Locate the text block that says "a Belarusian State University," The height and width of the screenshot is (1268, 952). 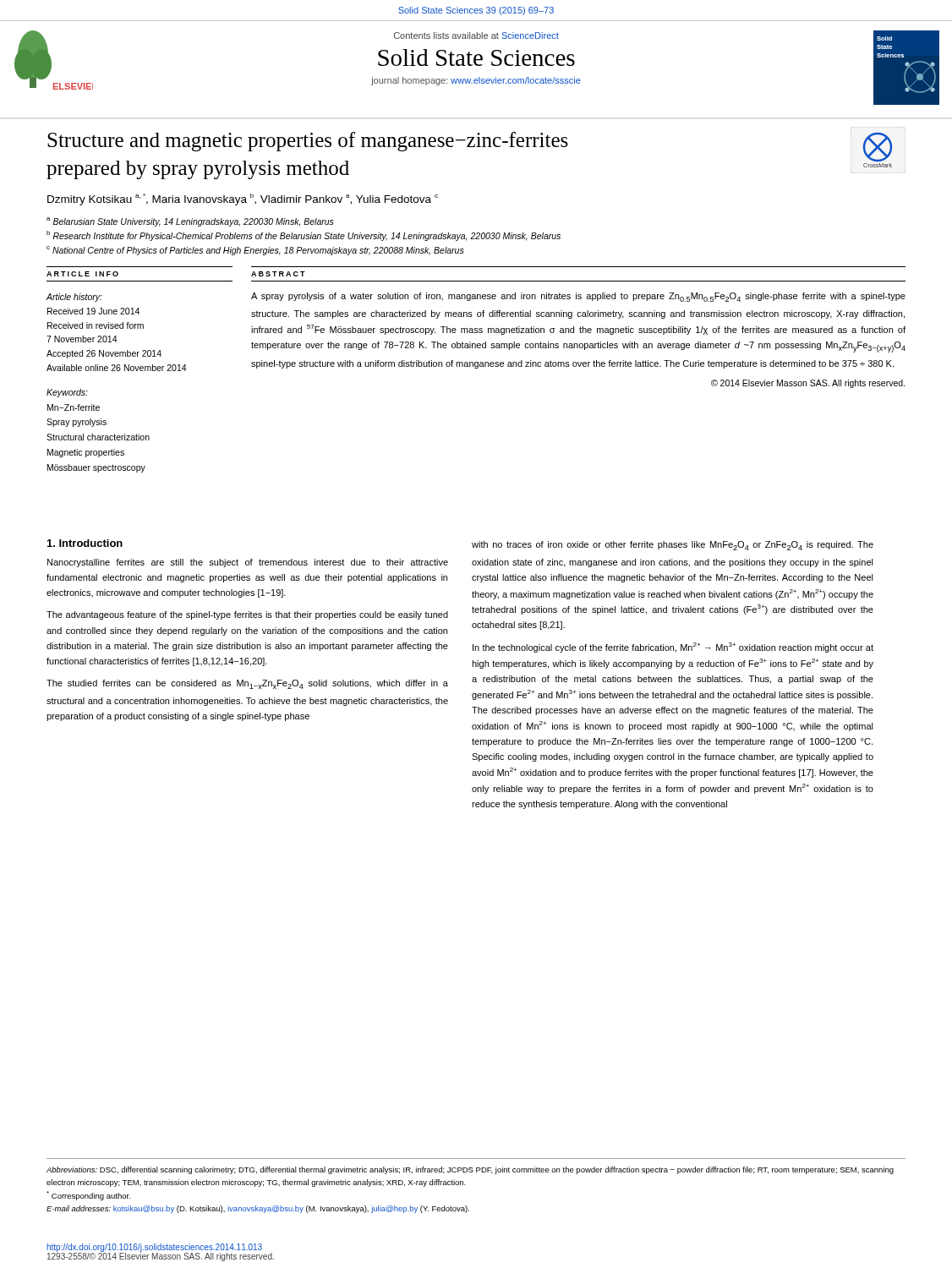[476, 235]
